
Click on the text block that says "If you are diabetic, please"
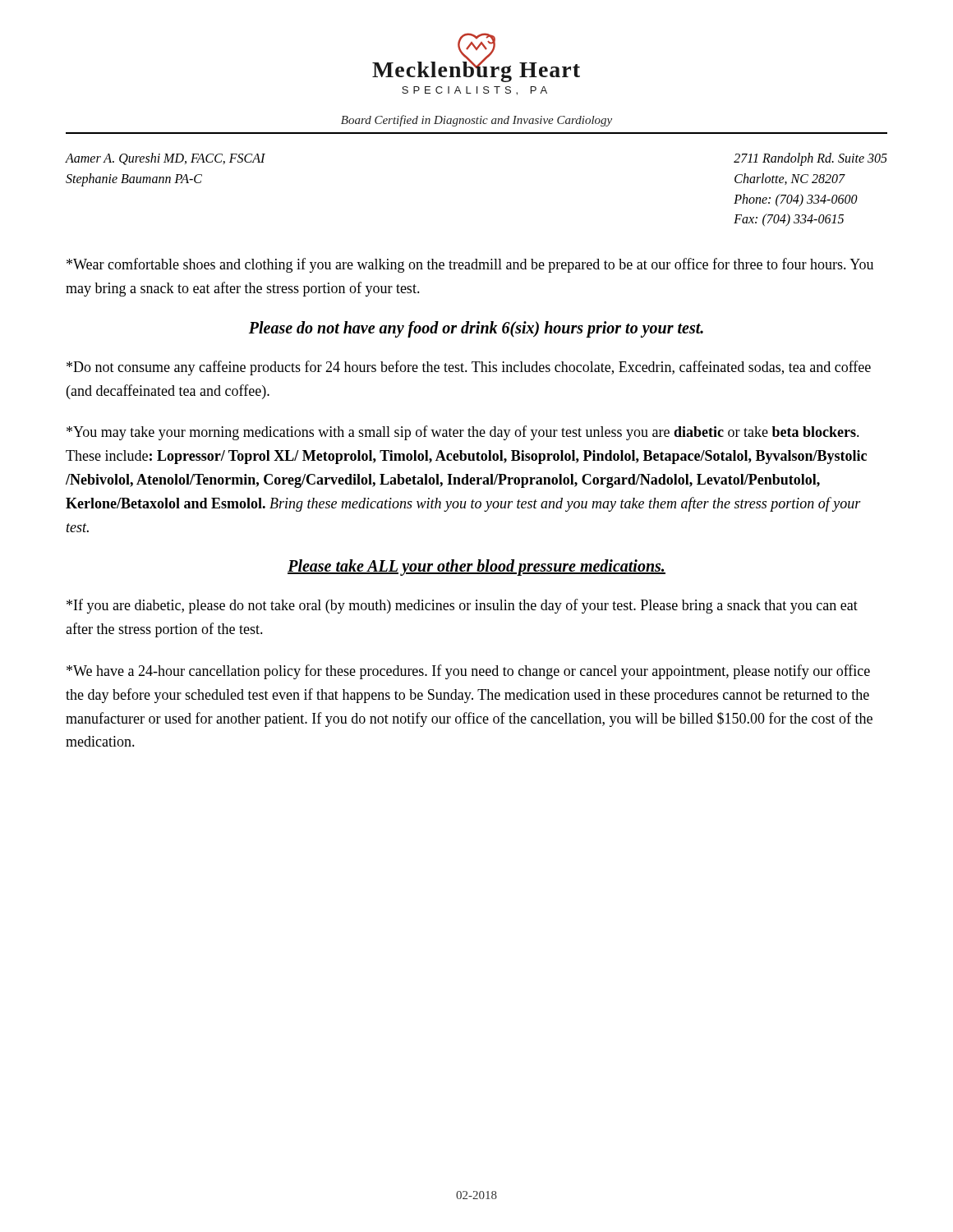pos(462,617)
